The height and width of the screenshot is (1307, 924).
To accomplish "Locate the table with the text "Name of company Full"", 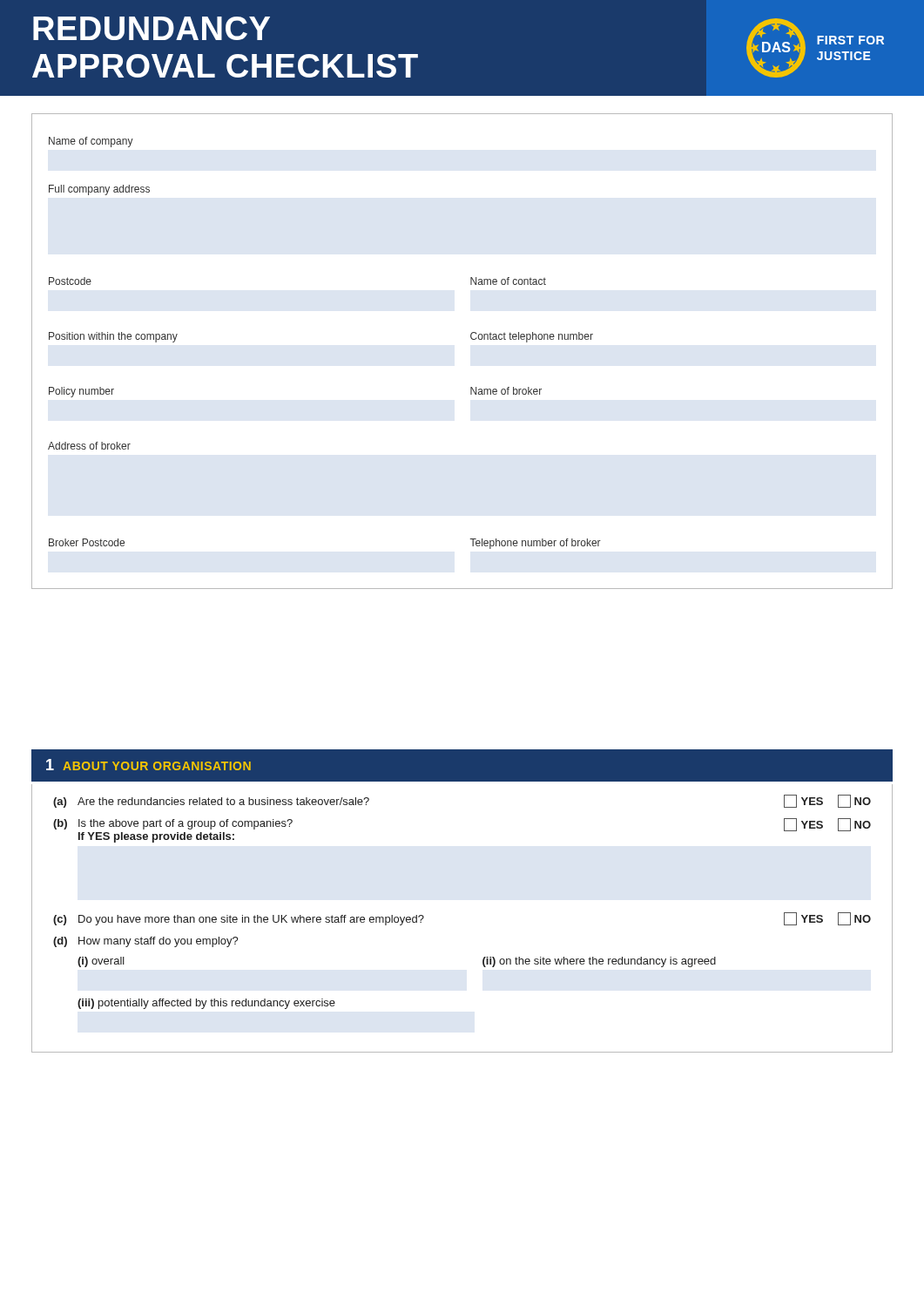I will pyautogui.click(x=462, y=351).
